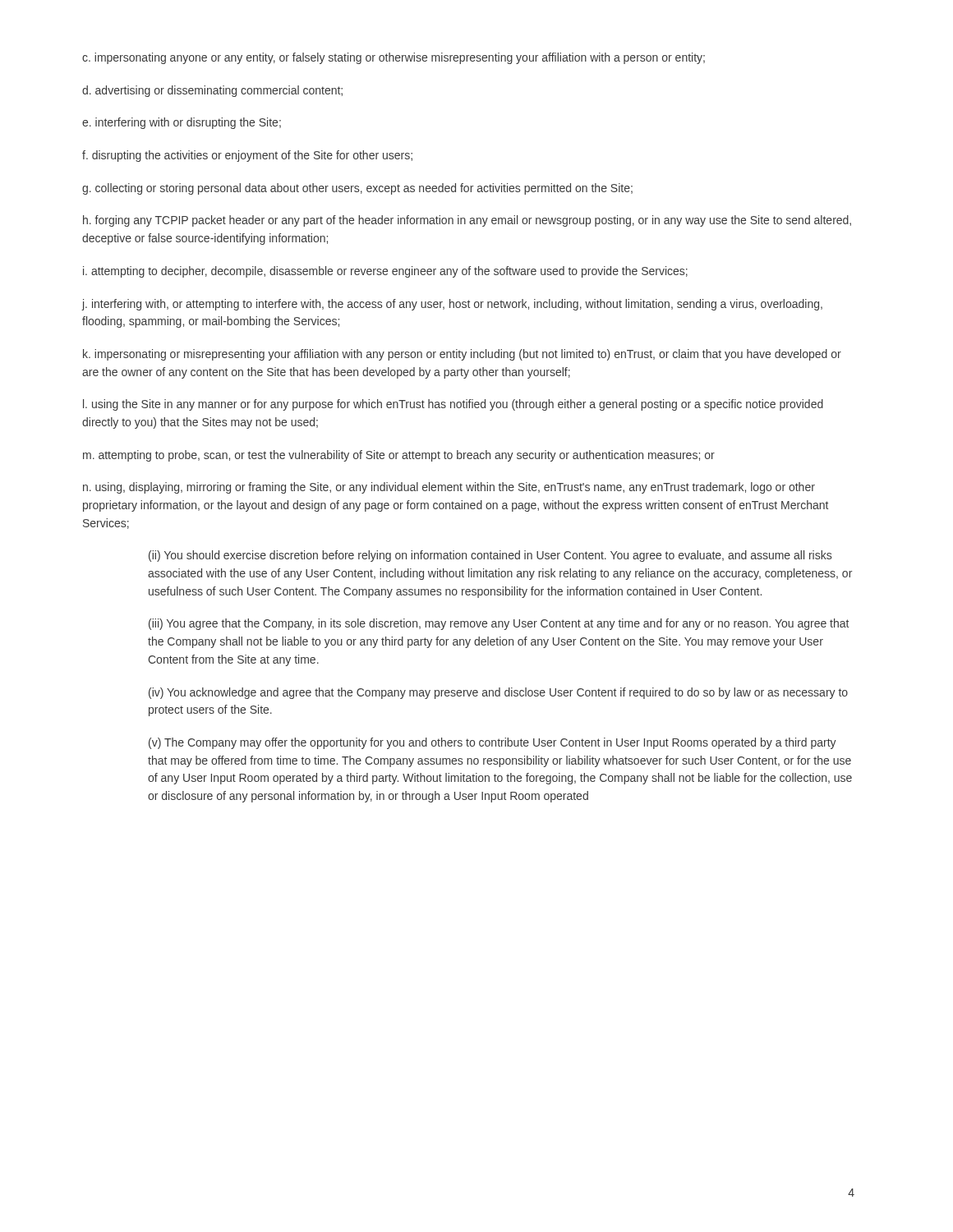This screenshot has width=953, height=1232.
Task: Locate the list item that reads "g. collecting or storing"
Action: point(358,188)
